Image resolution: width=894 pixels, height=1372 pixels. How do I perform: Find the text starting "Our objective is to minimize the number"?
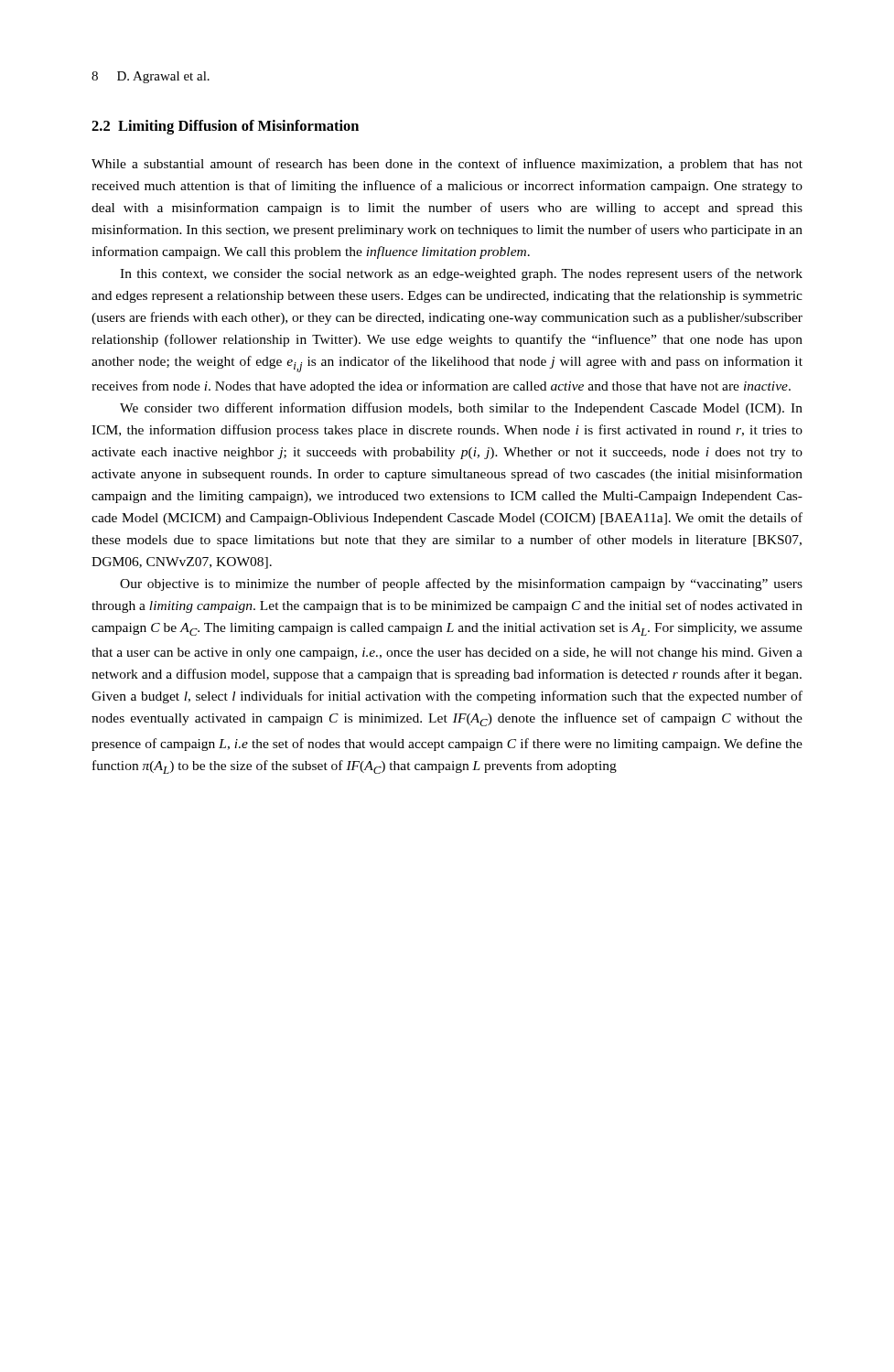[447, 676]
